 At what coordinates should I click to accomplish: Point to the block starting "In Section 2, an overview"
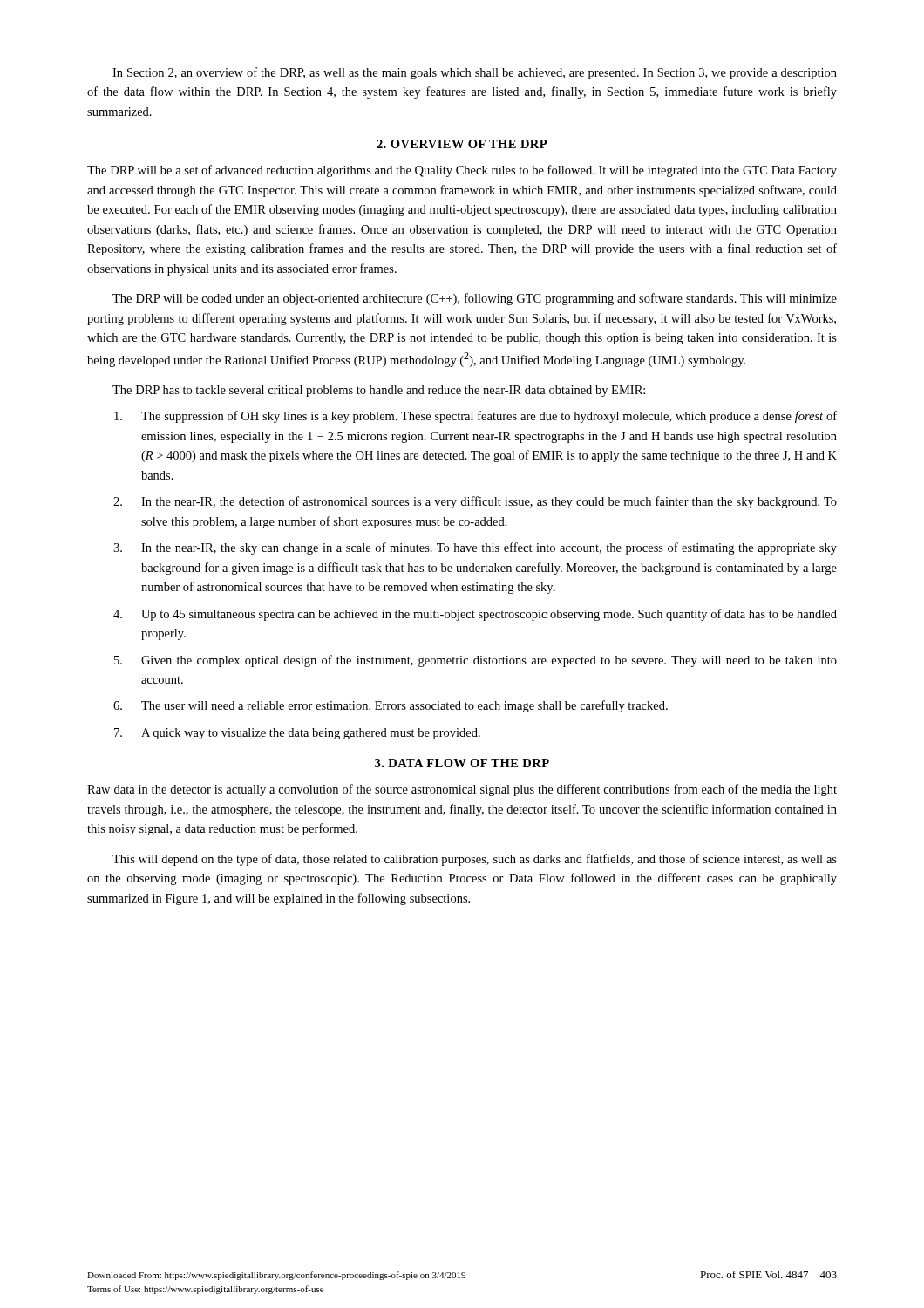point(462,92)
